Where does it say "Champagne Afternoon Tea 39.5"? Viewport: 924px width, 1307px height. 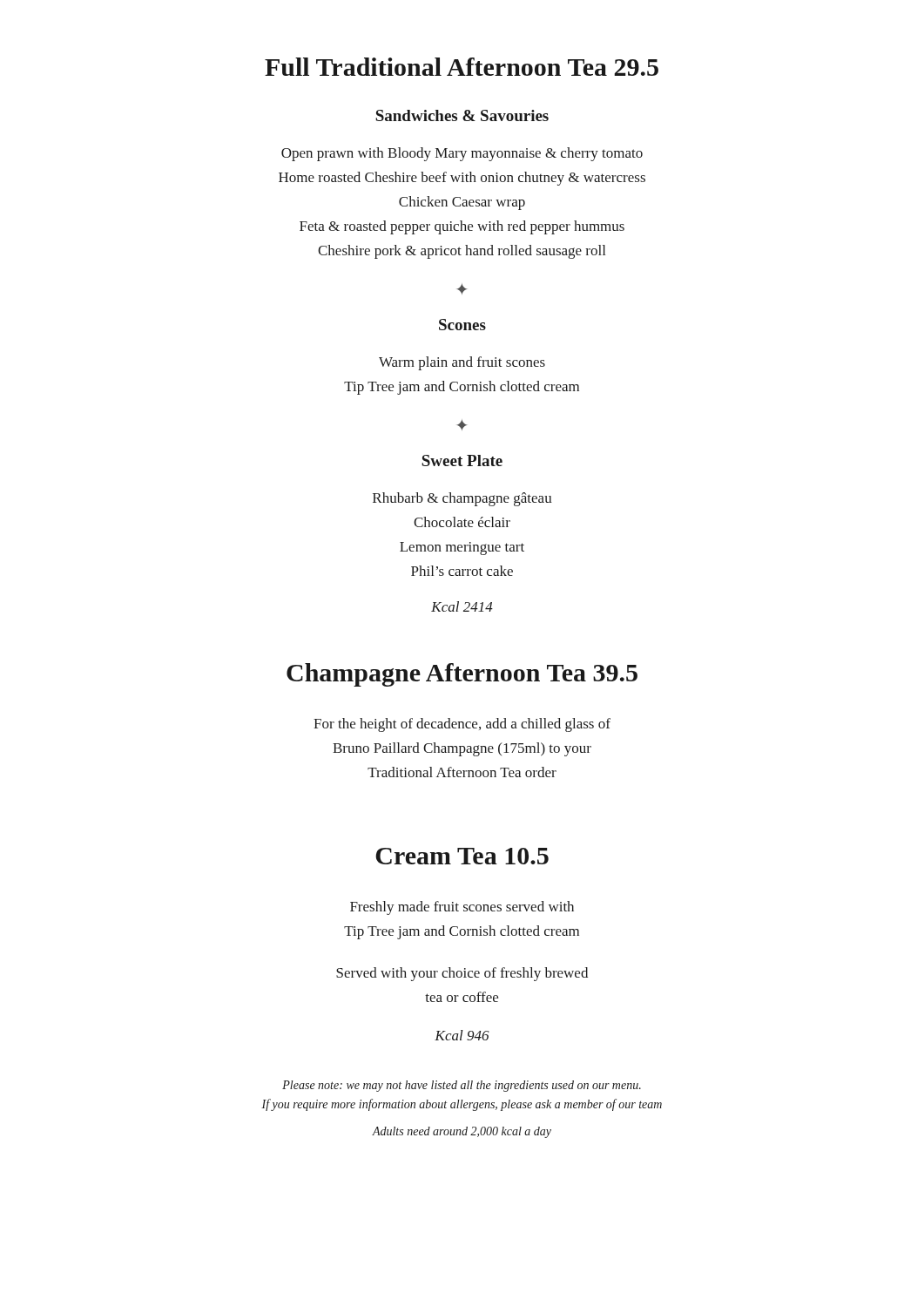point(462,672)
